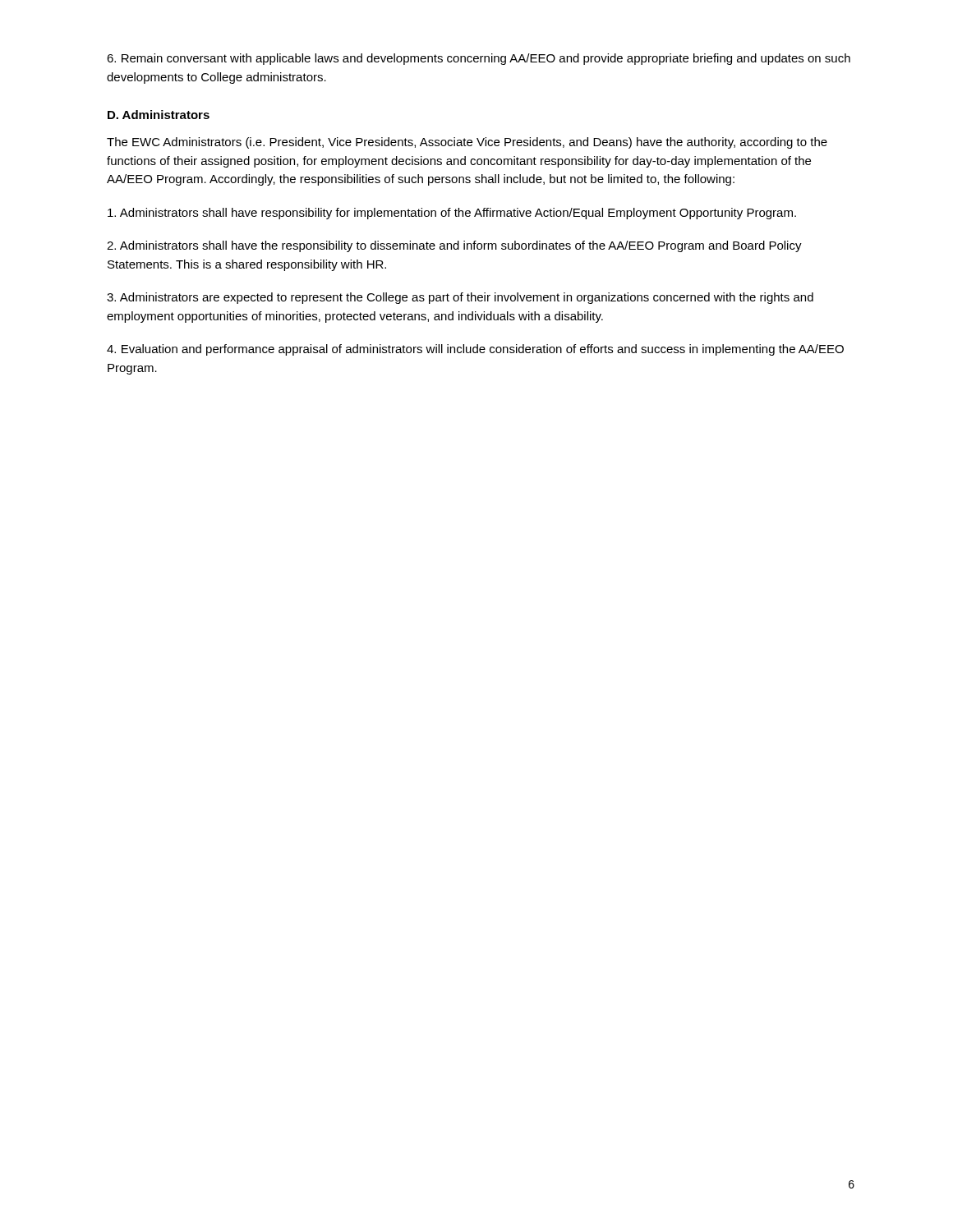953x1232 pixels.
Task: Find the list item that reads "6. Remain conversant with applicable laws and"
Action: coord(479,67)
